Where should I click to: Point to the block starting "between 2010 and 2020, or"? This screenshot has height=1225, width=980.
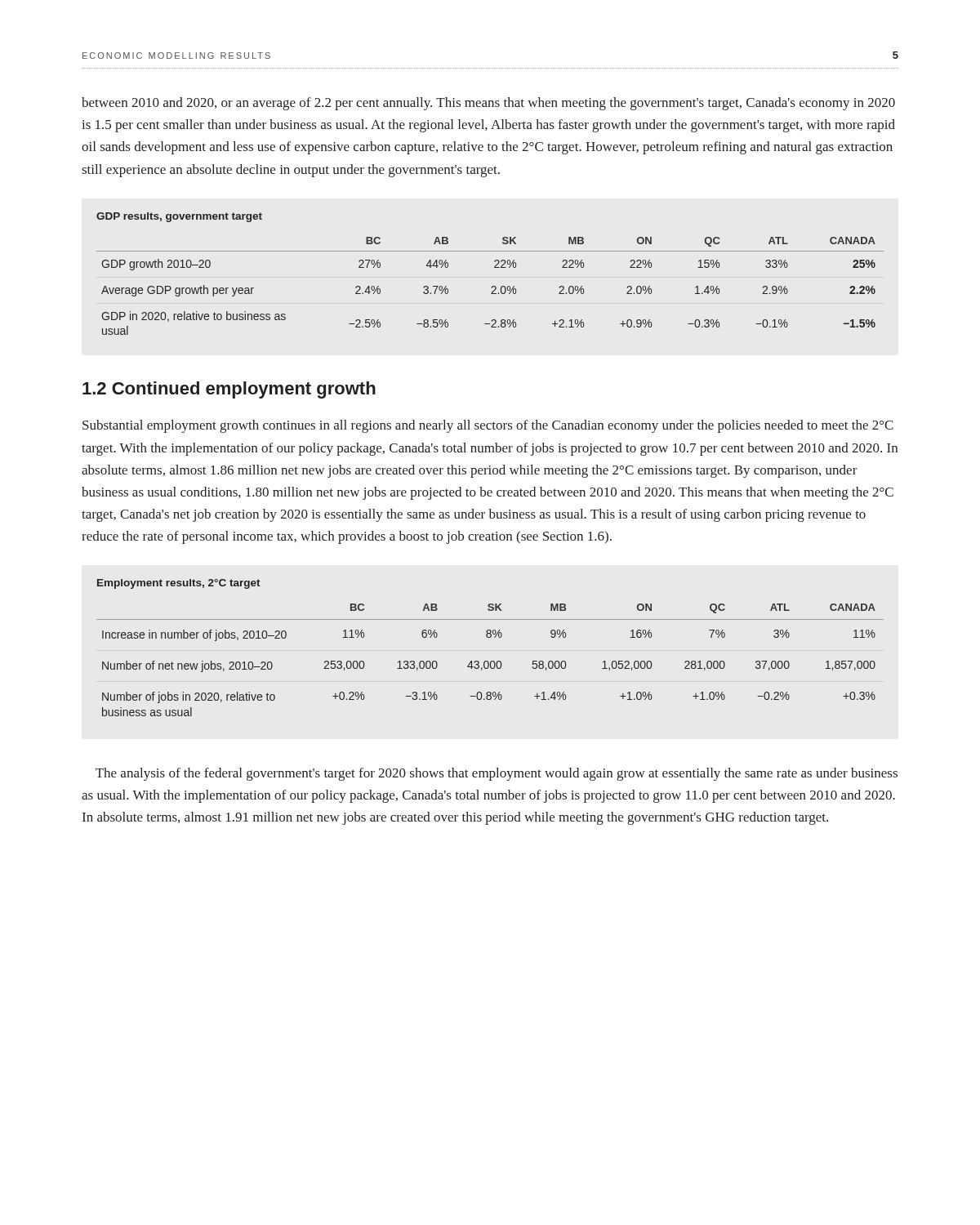click(x=488, y=136)
